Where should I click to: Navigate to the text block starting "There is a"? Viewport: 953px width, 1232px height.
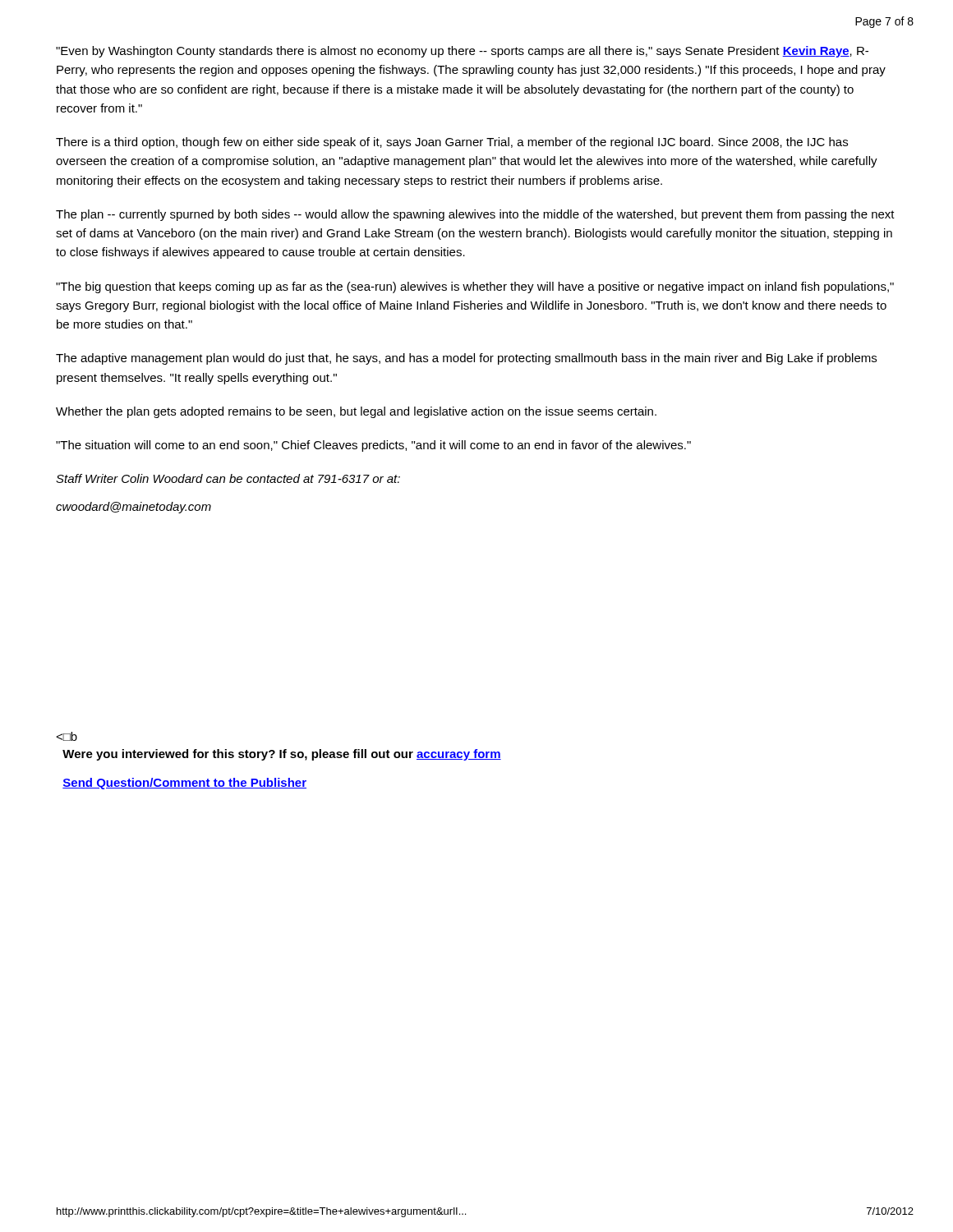pyautogui.click(x=466, y=161)
